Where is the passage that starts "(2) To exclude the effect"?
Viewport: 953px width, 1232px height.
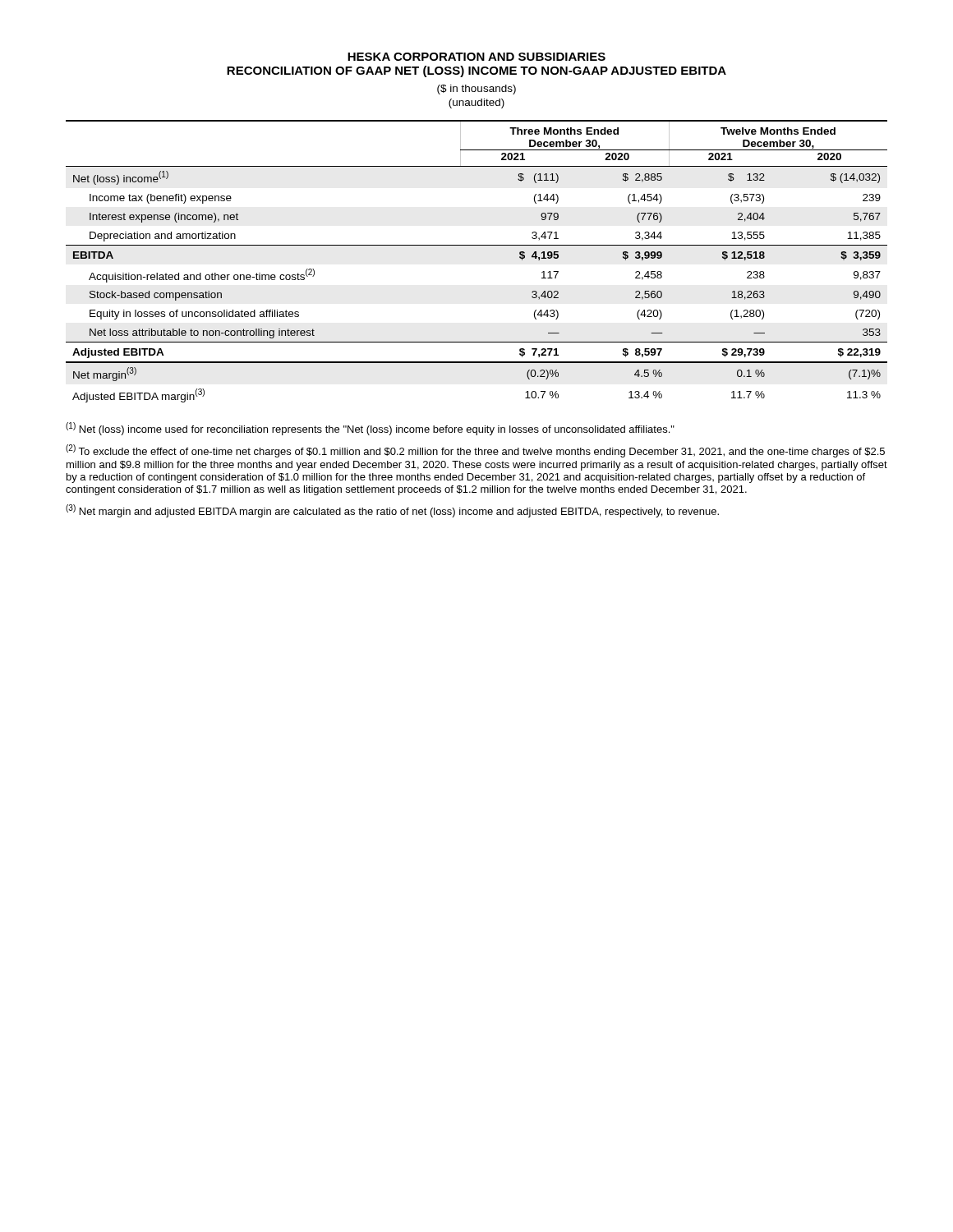coord(476,469)
